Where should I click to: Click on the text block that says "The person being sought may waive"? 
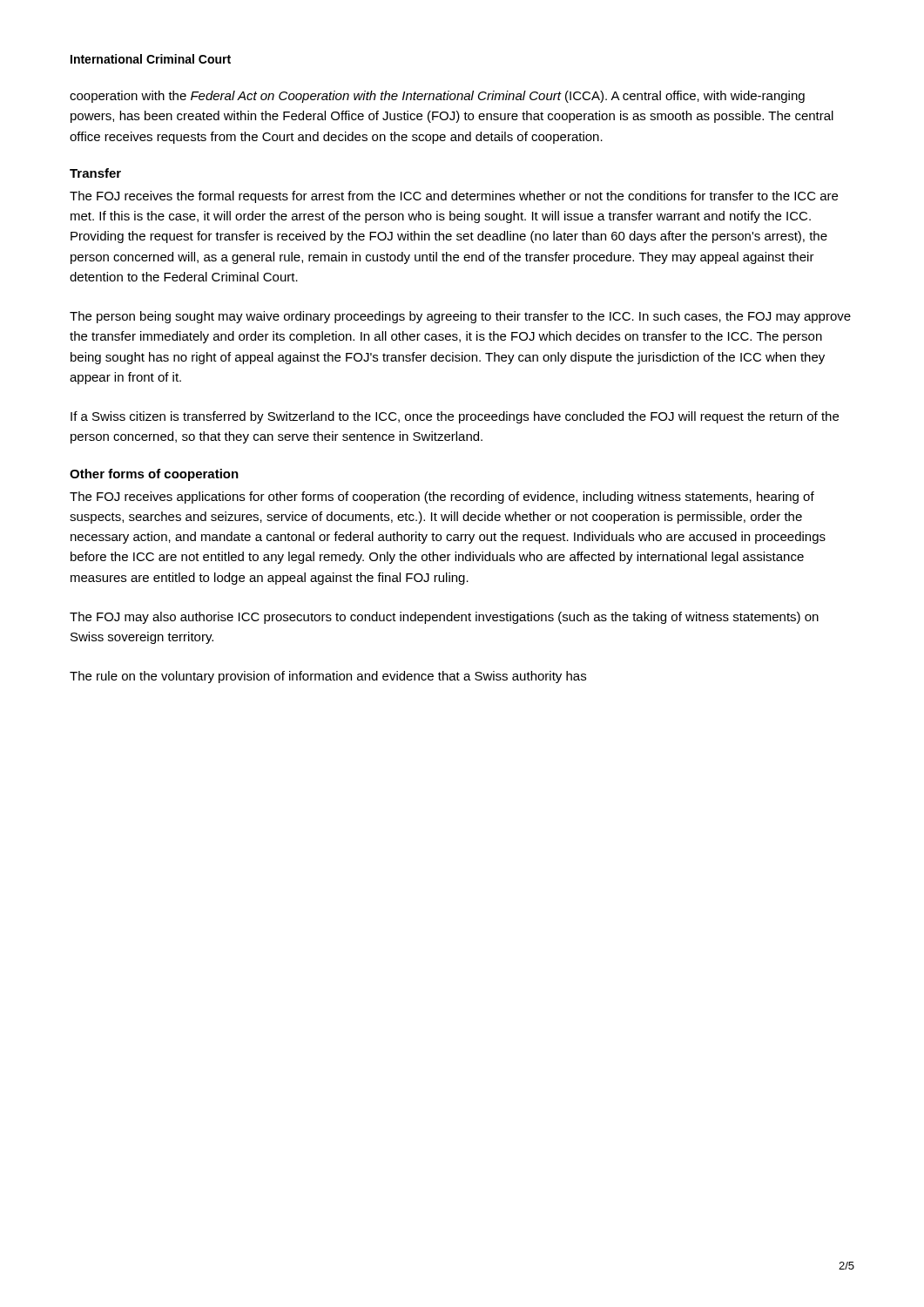pyautogui.click(x=460, y=346)
